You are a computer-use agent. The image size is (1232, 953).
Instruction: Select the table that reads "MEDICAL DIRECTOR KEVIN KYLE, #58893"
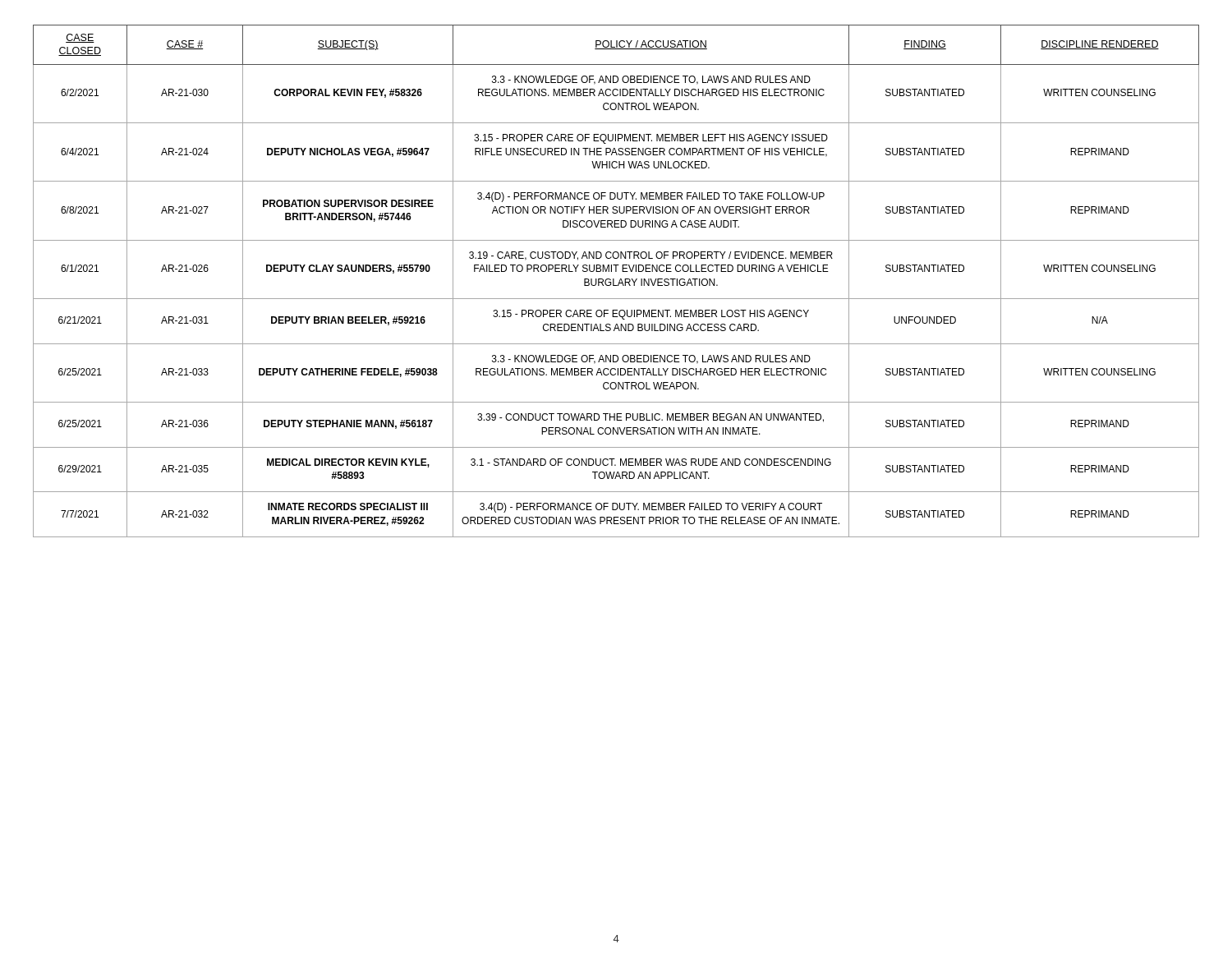(x=616, y=281)
